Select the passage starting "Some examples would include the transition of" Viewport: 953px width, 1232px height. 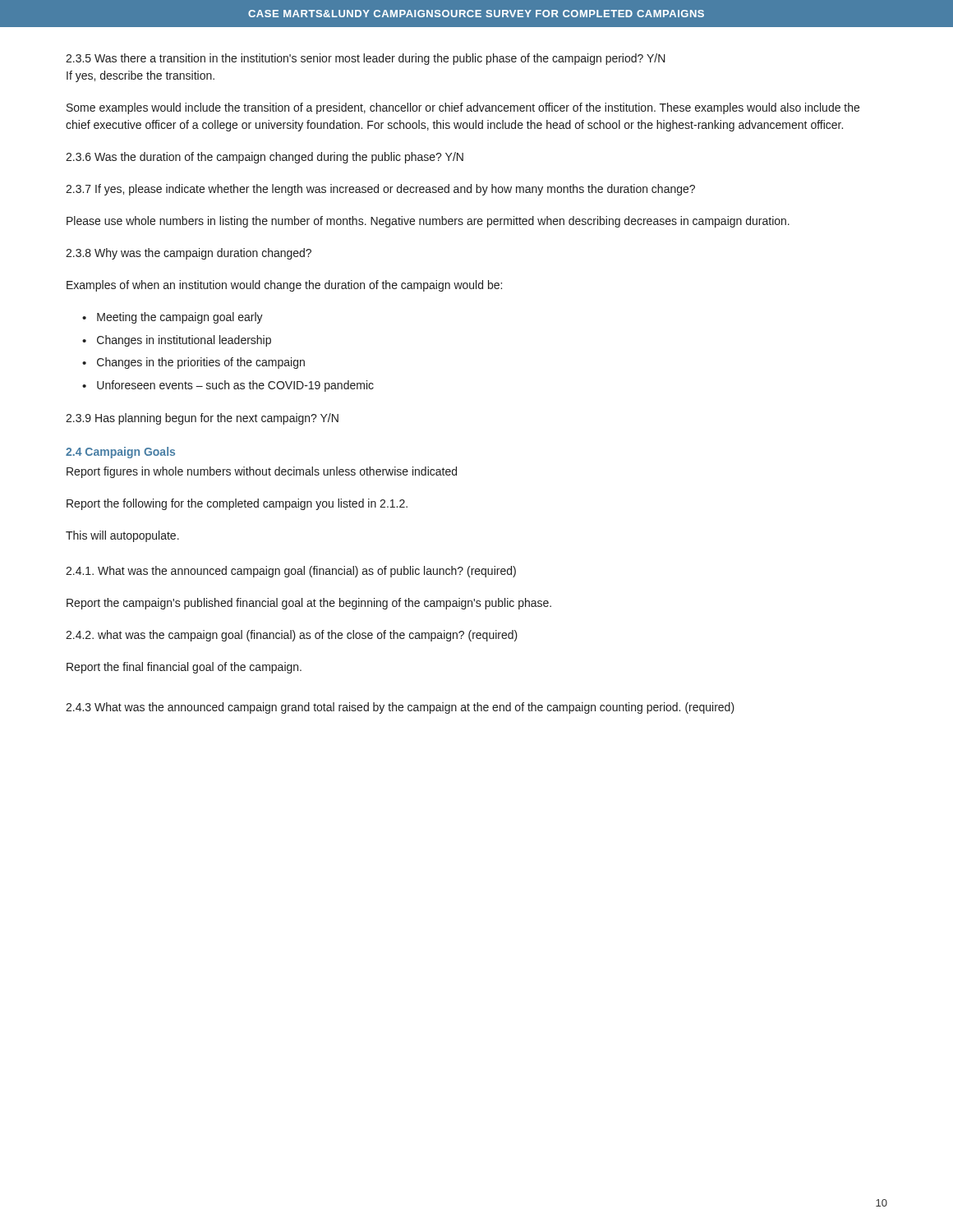[x=463, y=116]
